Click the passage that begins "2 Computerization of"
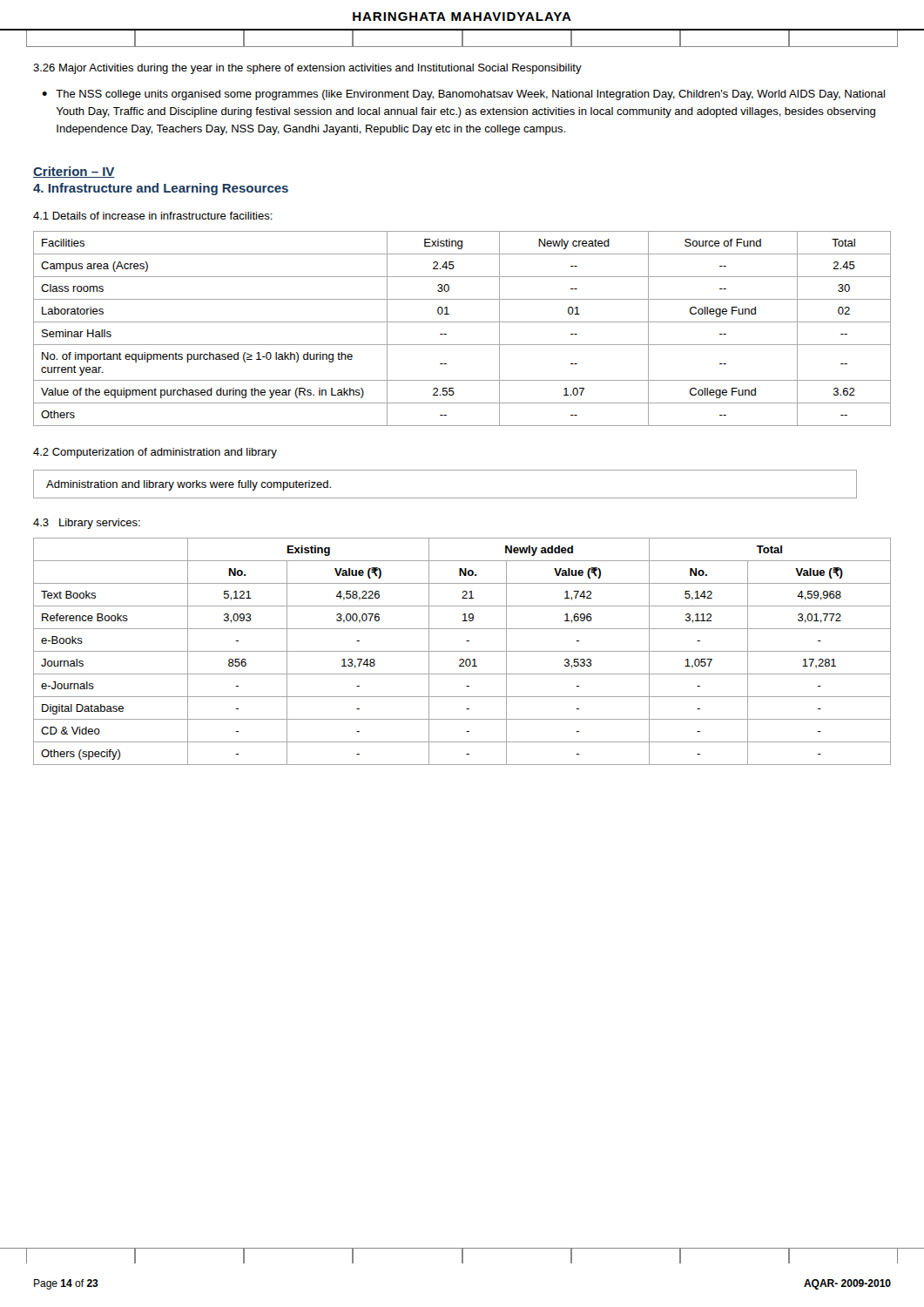This screenshot has width=924, height=1307. (155, 452)
